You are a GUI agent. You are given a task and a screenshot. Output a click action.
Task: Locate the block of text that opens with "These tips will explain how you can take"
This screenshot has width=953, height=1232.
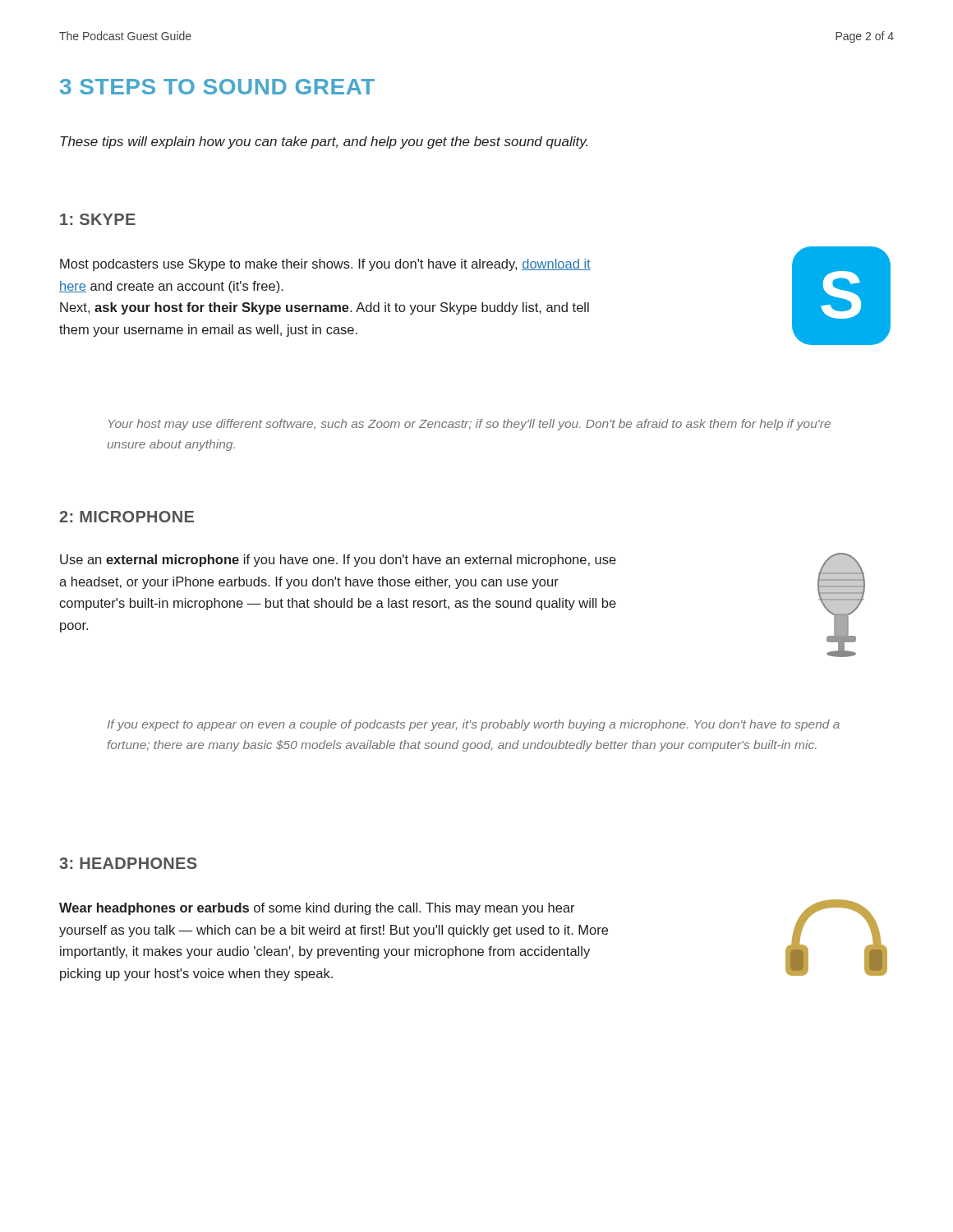324,142
